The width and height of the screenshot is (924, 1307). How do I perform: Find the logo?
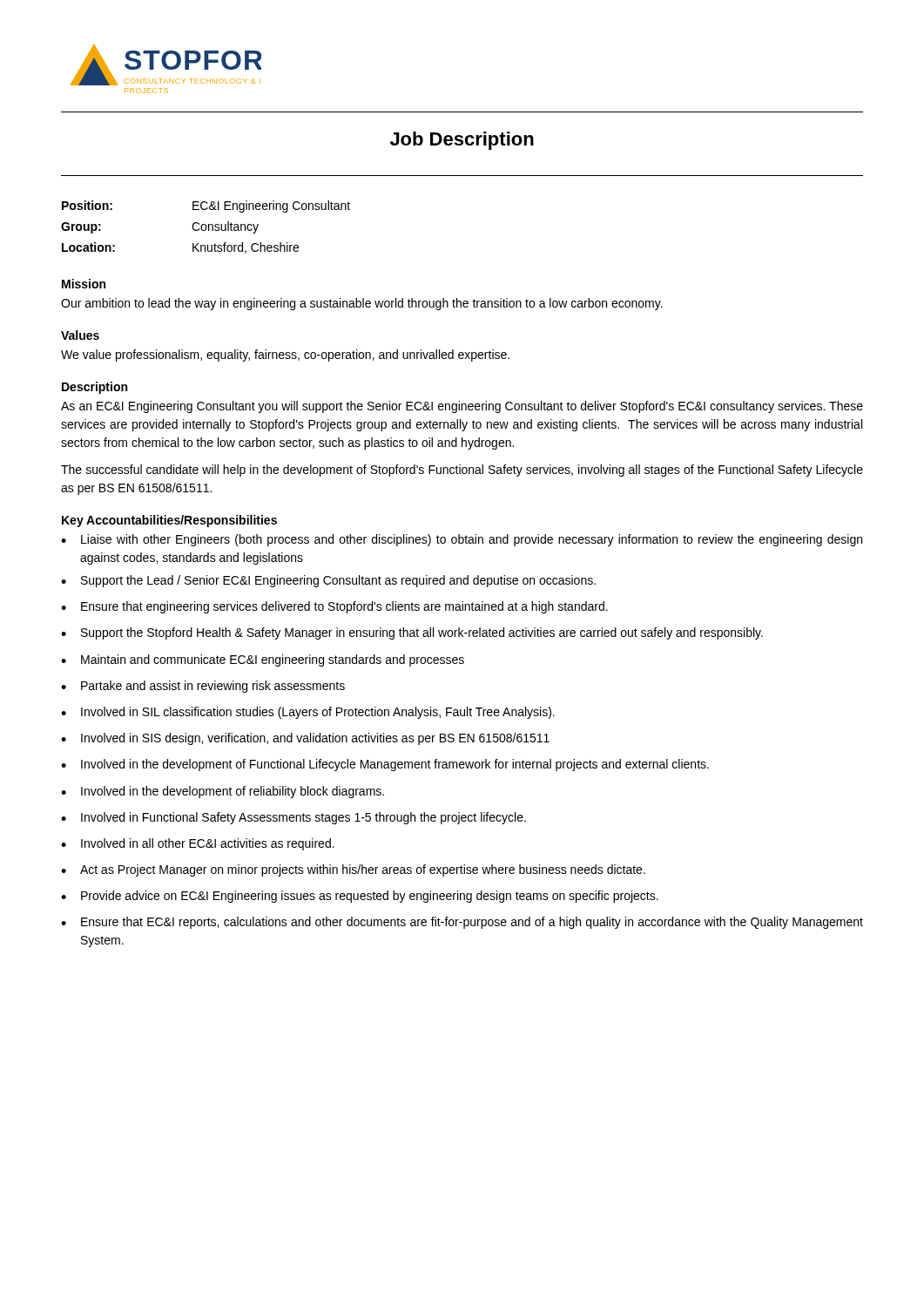tap(462, 65)
